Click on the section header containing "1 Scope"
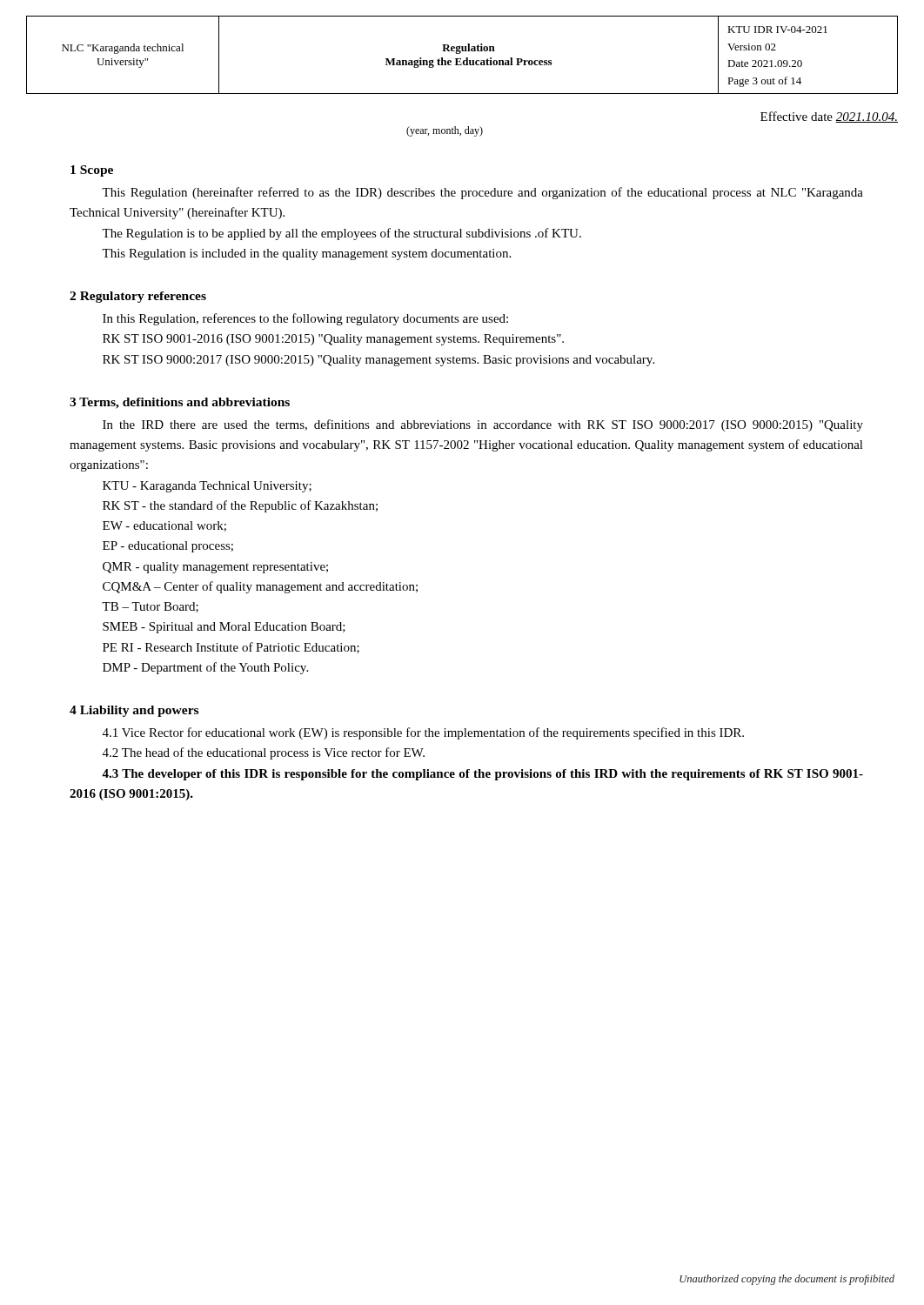Viewport: 924px width, 1305px height. 92,169
